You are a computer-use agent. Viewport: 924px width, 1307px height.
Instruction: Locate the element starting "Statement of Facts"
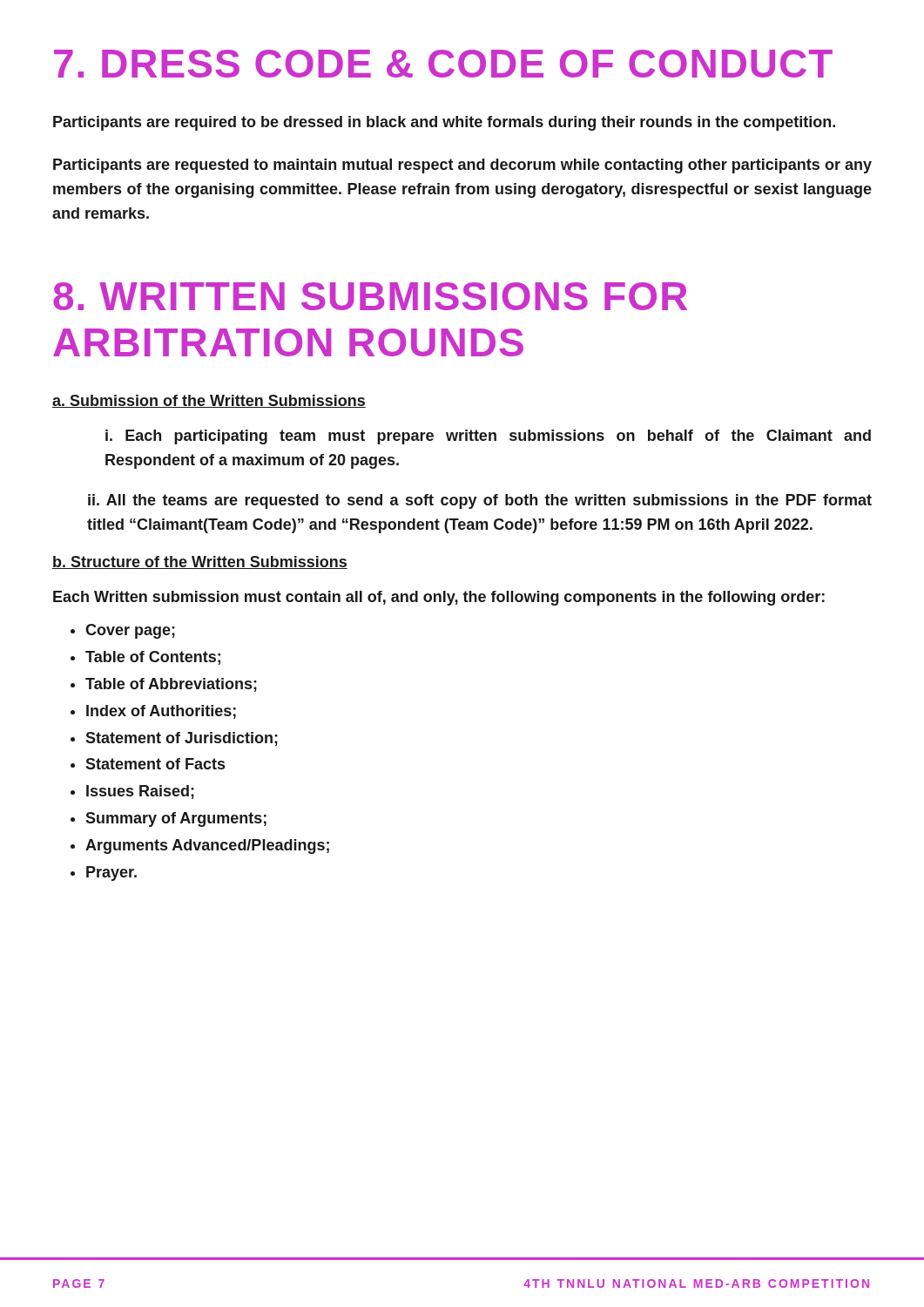pos(156,764)
